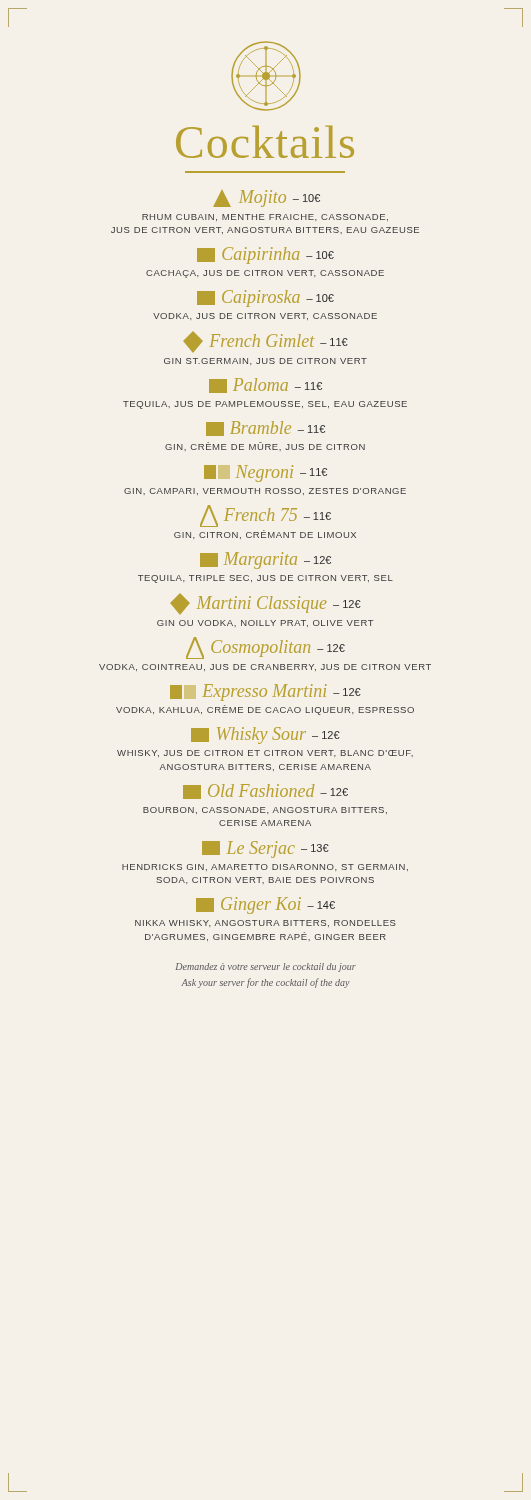Find the list item containing "Caipirinha – 10€ CACHAÇA, JUS DE CITRON"
This screenshot has height=1500, width=531.
point(266,262)
